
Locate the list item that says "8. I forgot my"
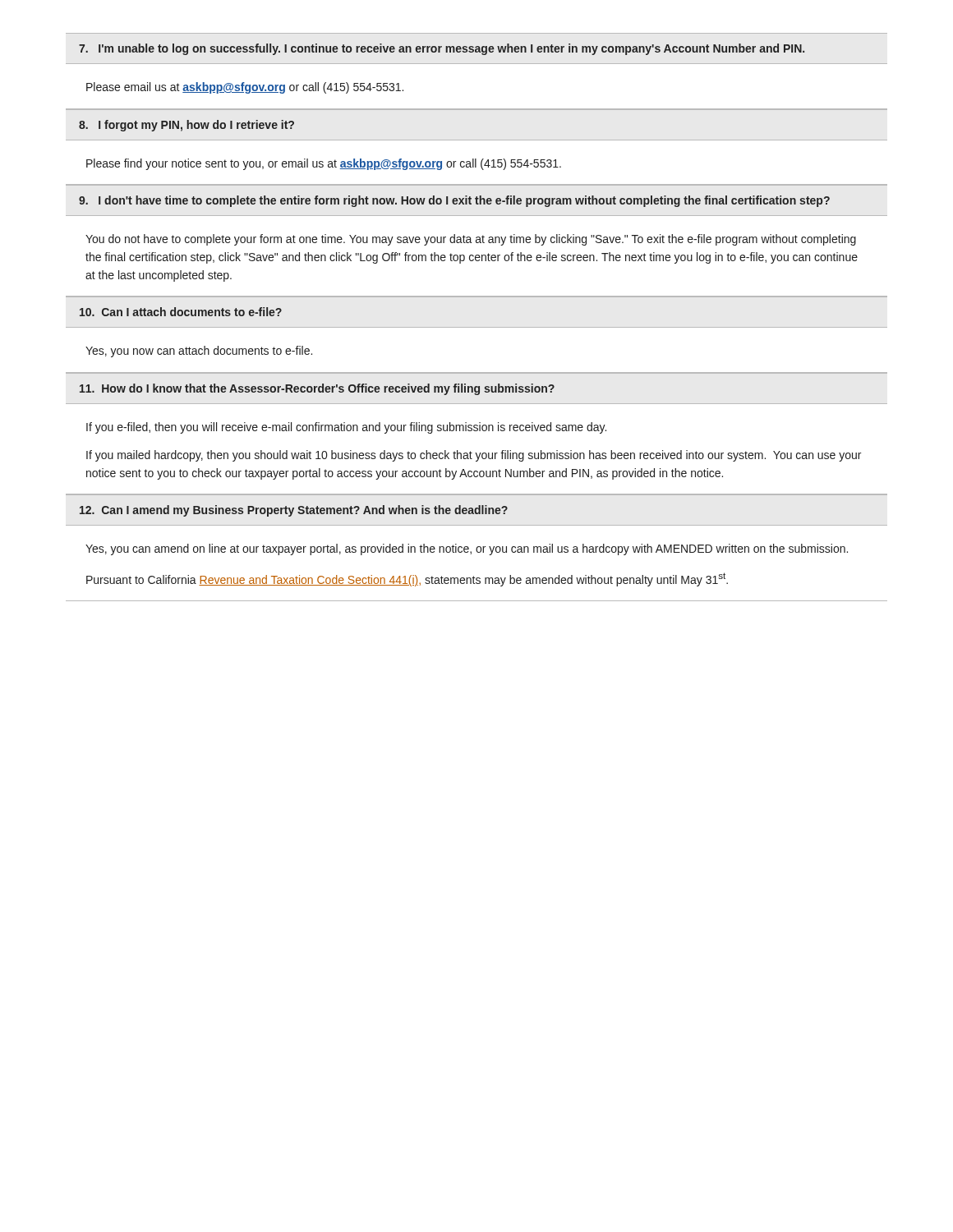tap(187, 125)
